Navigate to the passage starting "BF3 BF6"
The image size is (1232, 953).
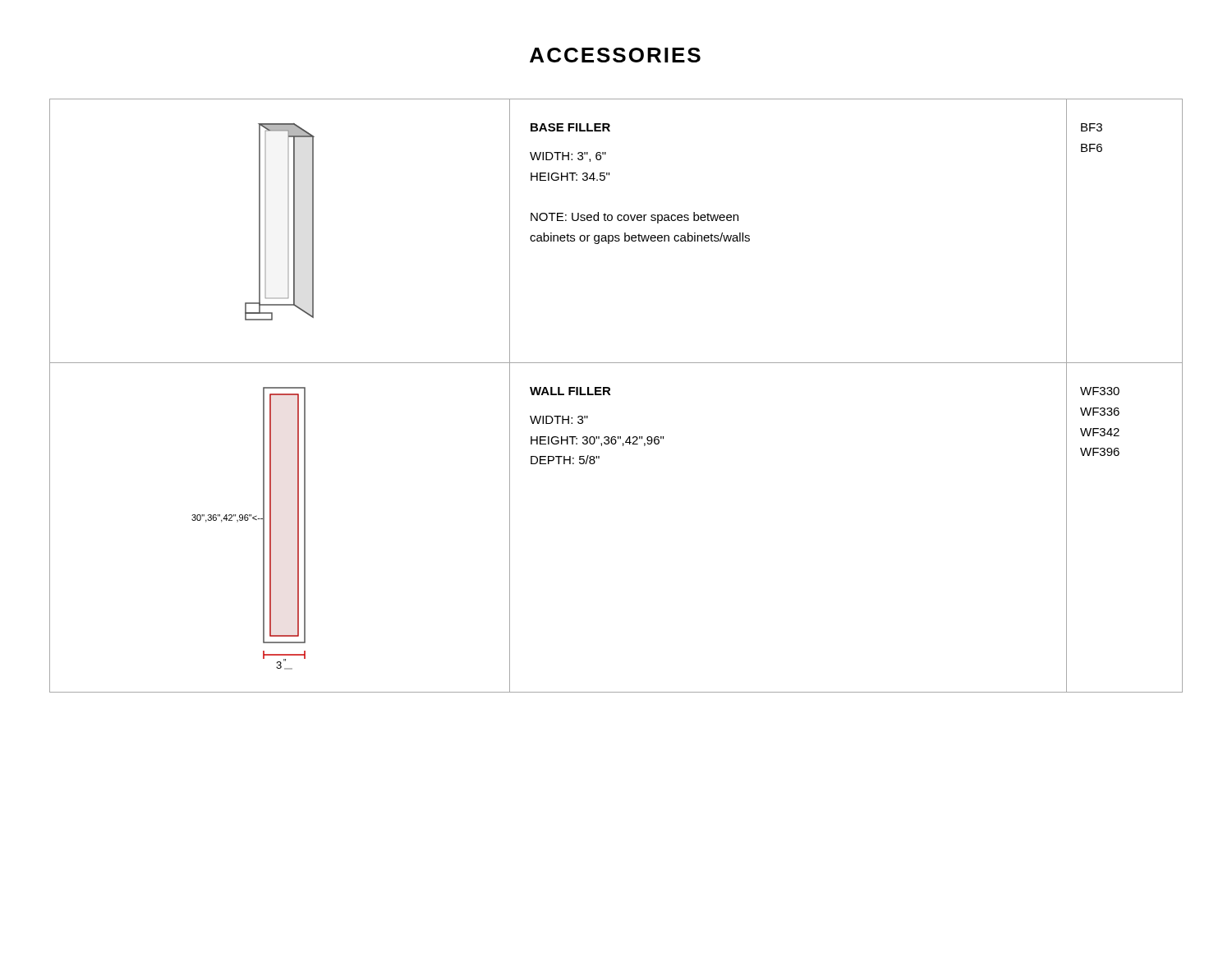click(1091, 137)
